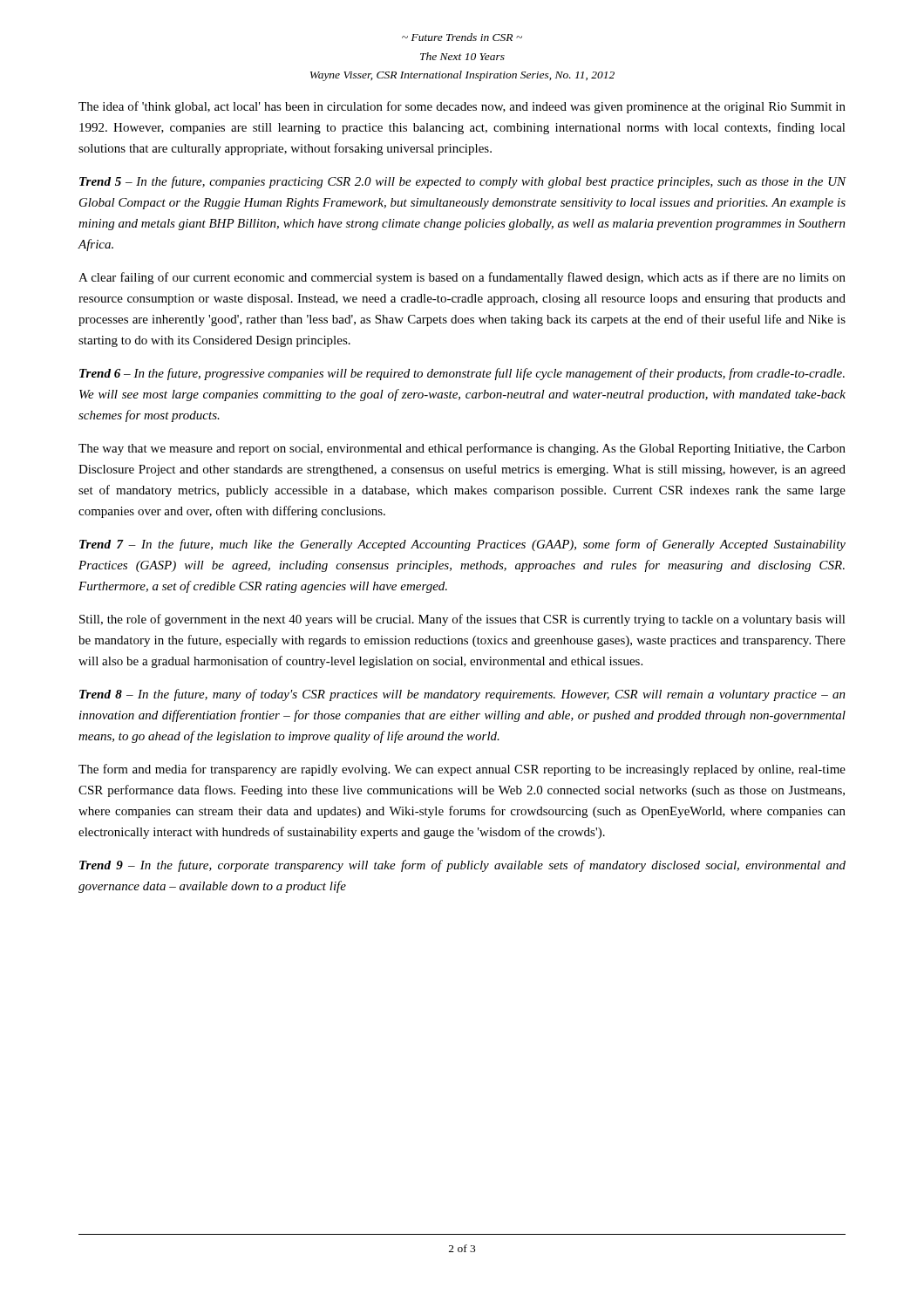Image resolution: width=924 pixels, height=1308 pixels.
Task: Select the text block containing "The way that we measure and"
Action: click(462, 480)
